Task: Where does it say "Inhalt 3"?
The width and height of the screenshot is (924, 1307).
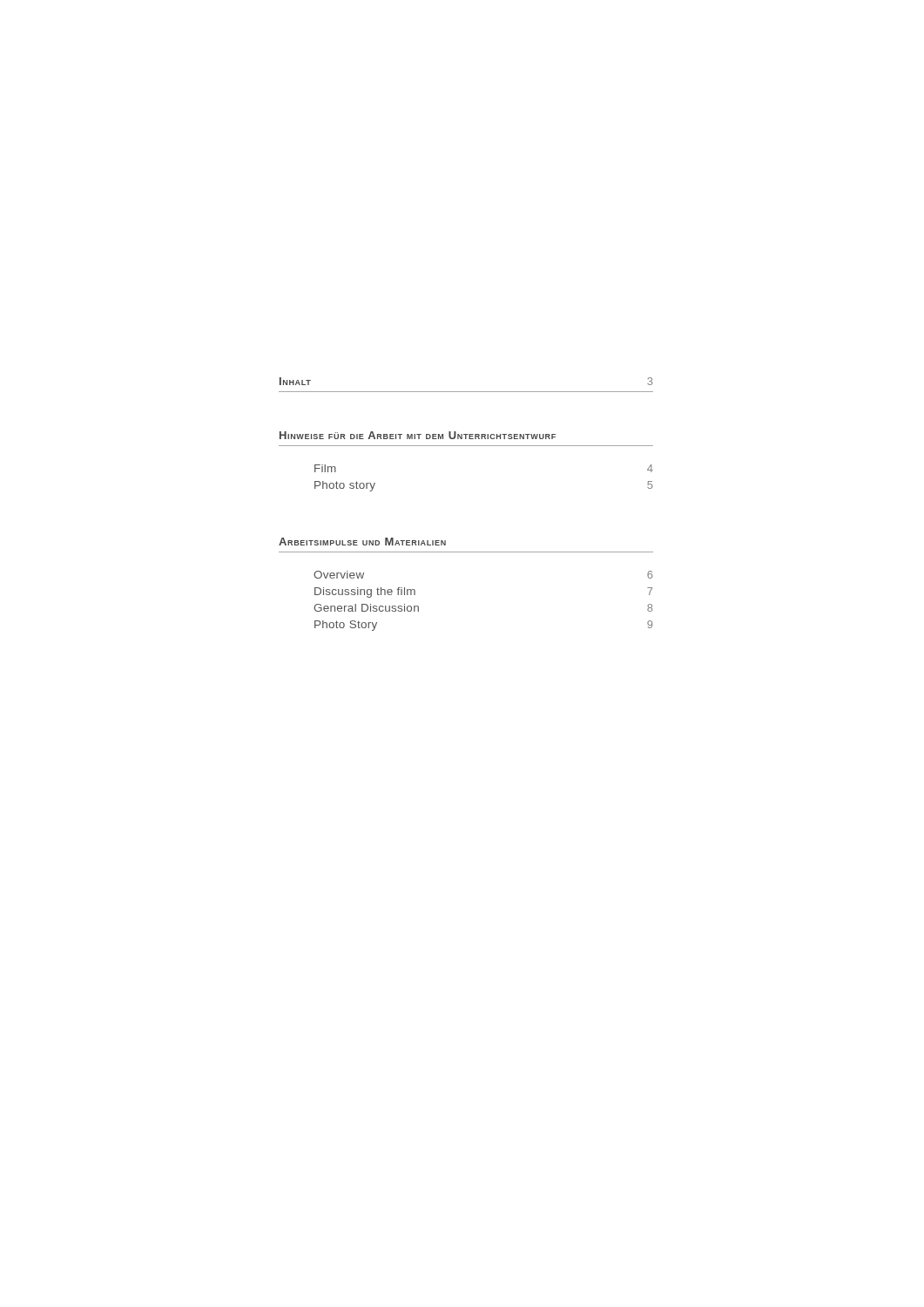Action: [466, 383]
